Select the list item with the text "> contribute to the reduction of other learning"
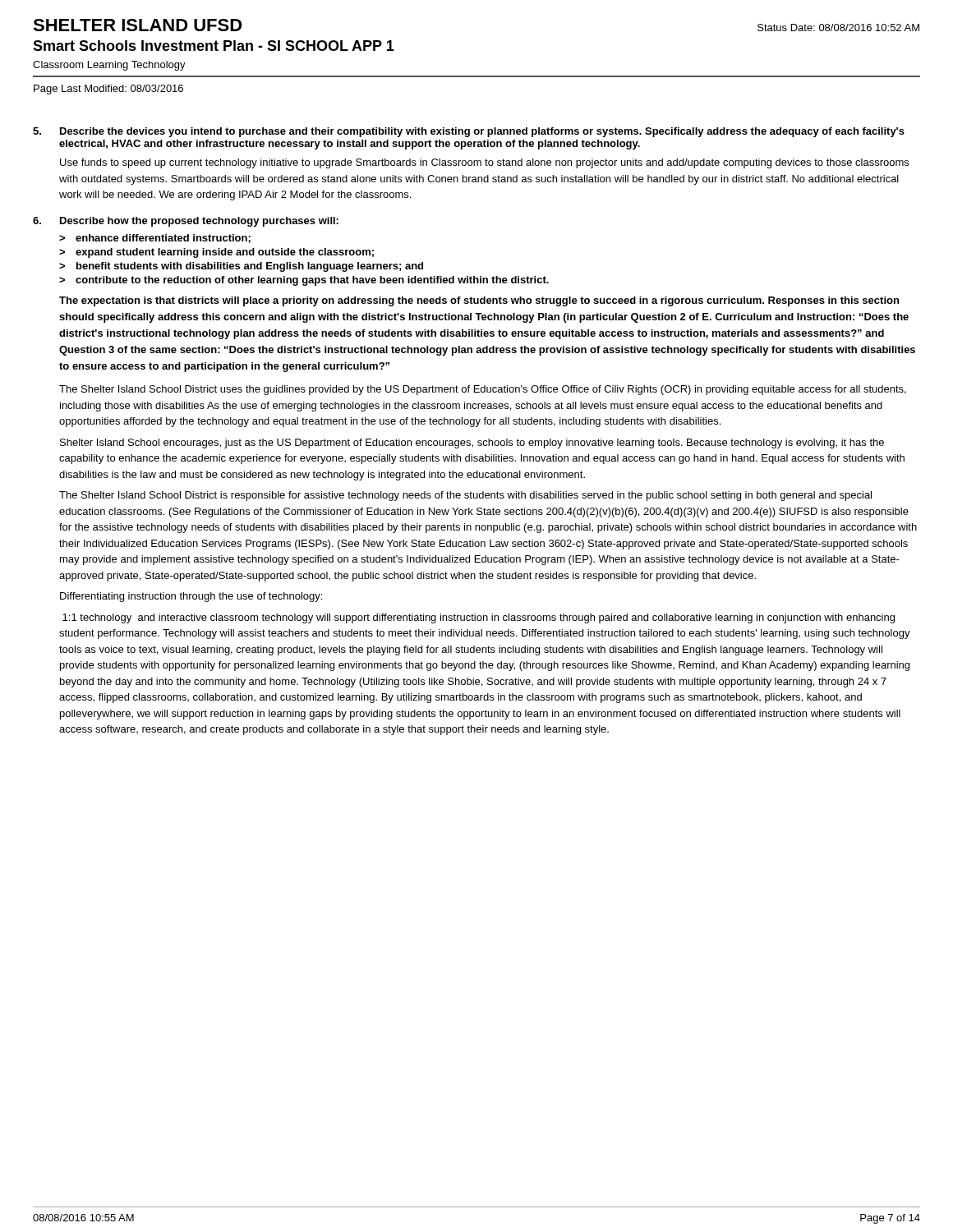This screenshot has width=953, height=1232. [x=304, y=279]
